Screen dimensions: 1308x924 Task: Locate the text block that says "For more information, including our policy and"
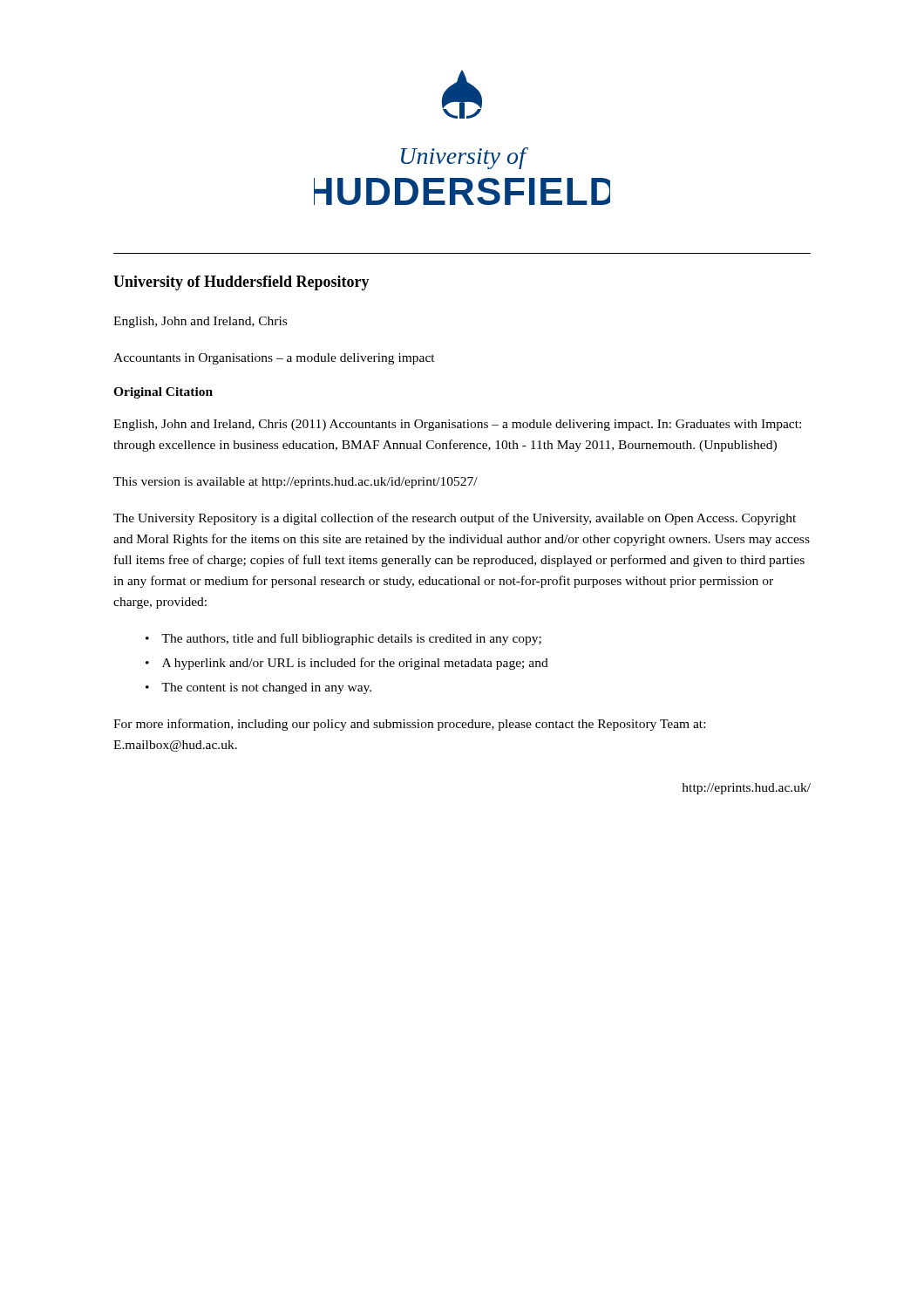point(410,734)
